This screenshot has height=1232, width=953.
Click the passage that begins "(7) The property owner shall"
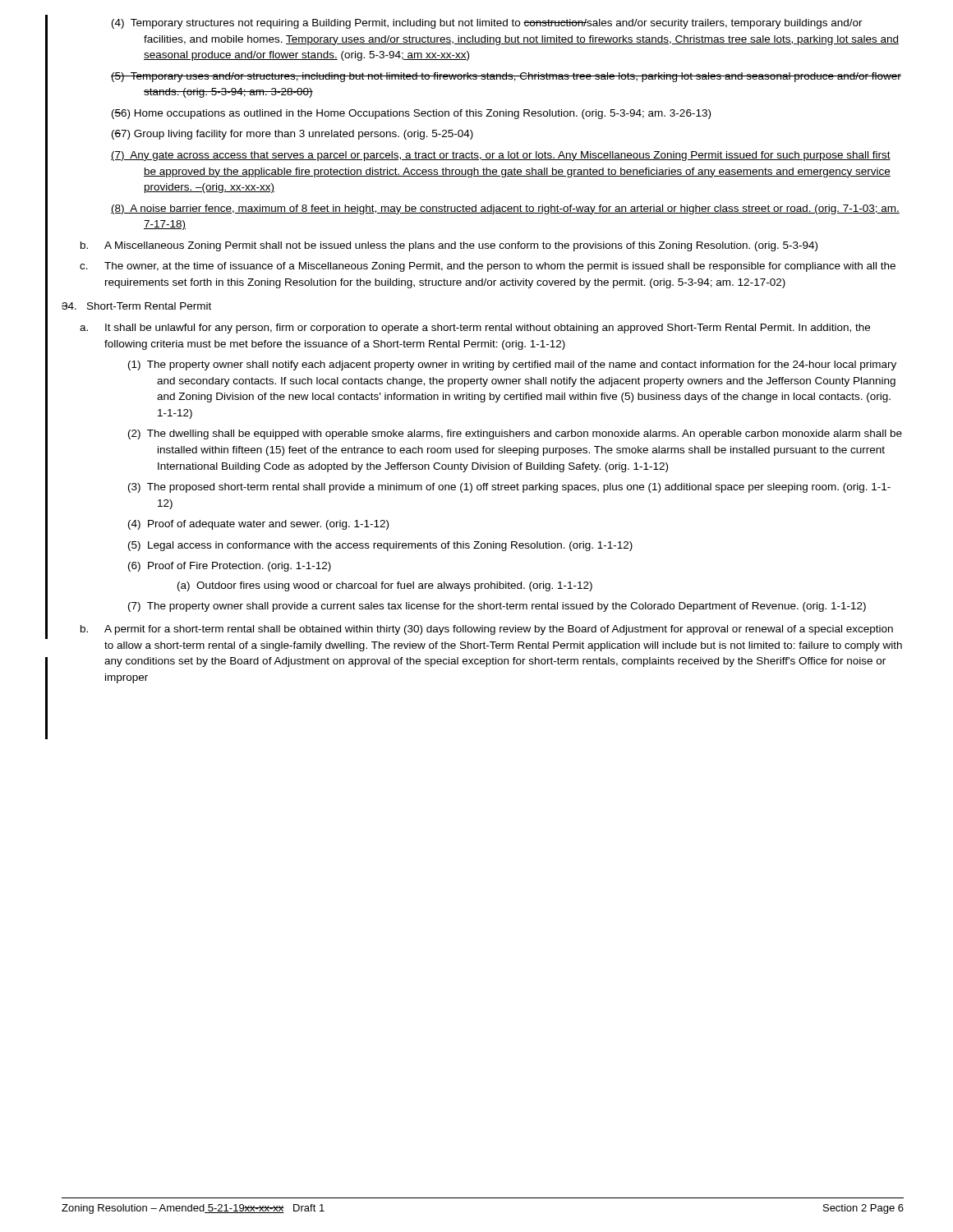(497, 606)
